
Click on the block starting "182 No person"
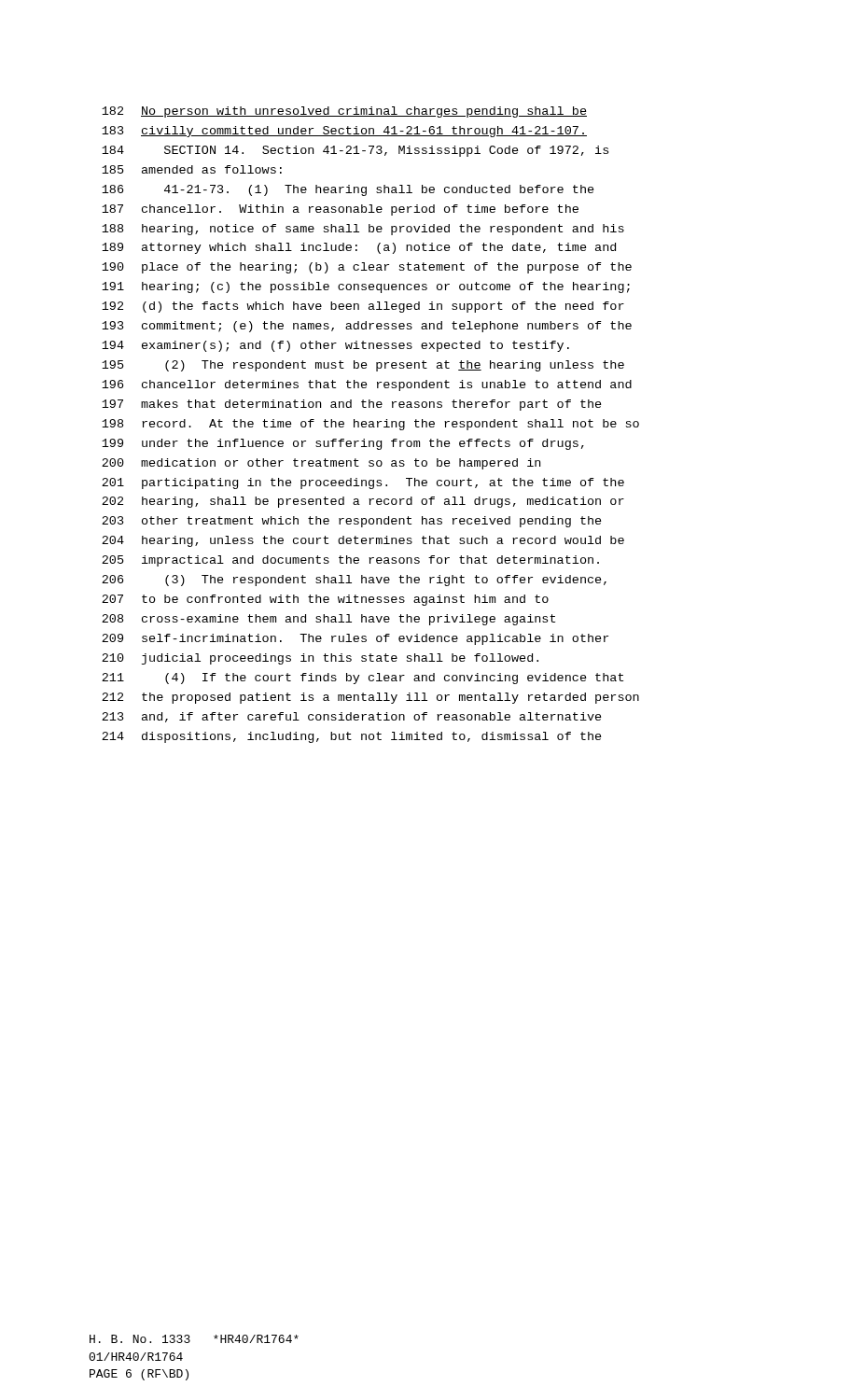434,112
